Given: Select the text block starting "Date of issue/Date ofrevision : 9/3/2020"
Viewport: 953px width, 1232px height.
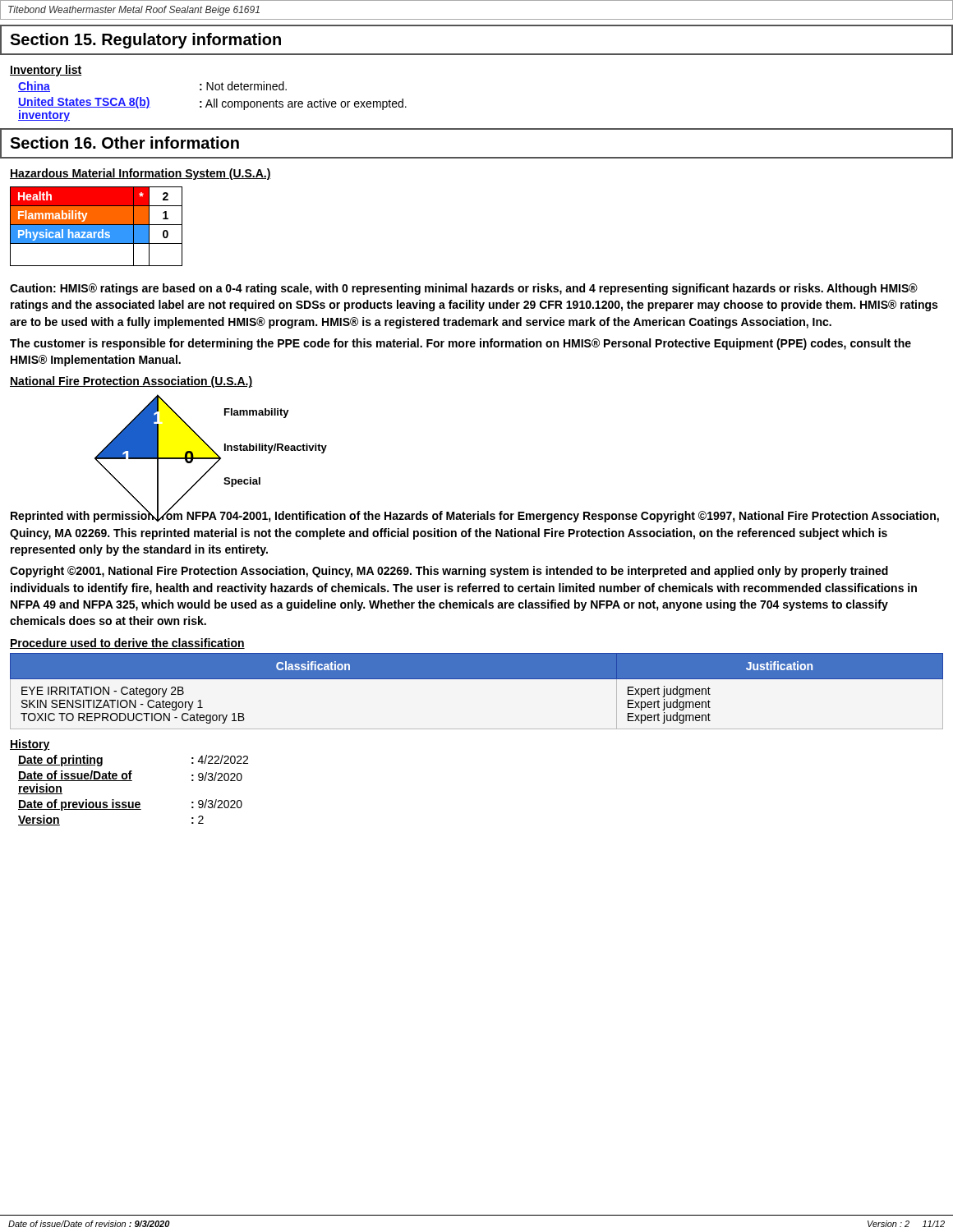Looking at the screenshot, I should pos(130,782).
